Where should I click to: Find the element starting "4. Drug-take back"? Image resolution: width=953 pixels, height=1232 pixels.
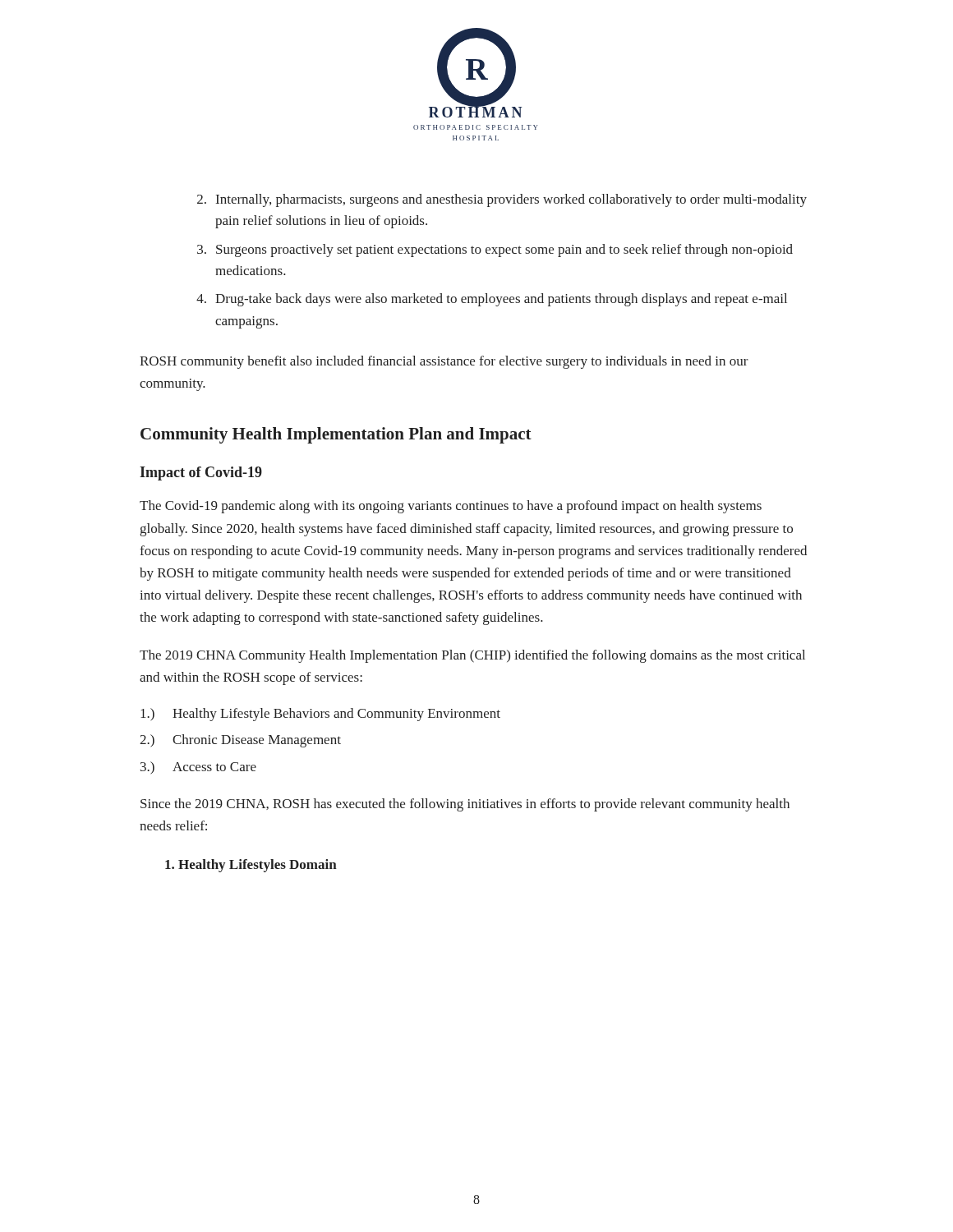click(501, 310)
